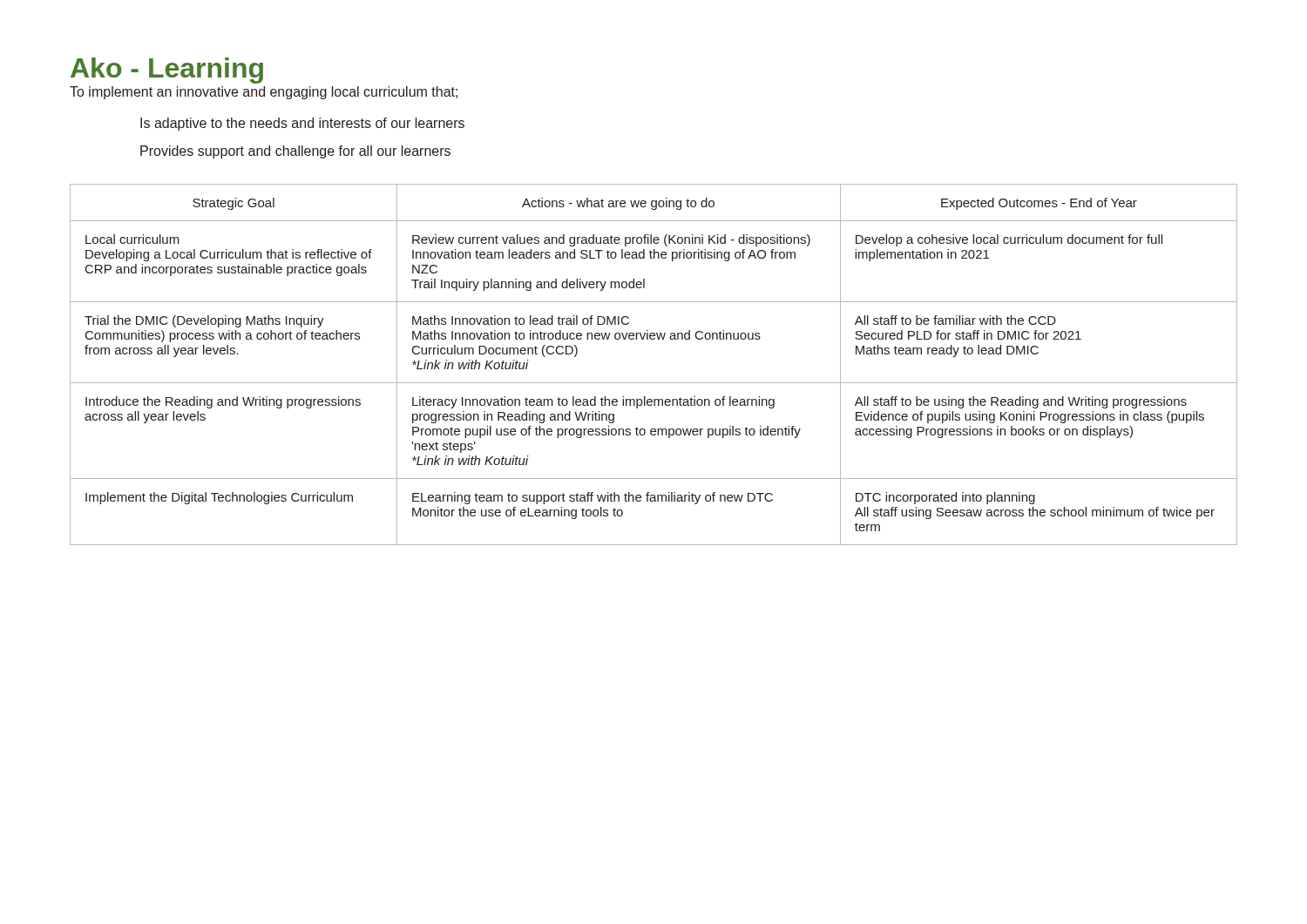Where is the passage that starts "To implement an innovative and engaging local"?
This screenshot has height=924, width=1307.
click(x=264, y=92)
